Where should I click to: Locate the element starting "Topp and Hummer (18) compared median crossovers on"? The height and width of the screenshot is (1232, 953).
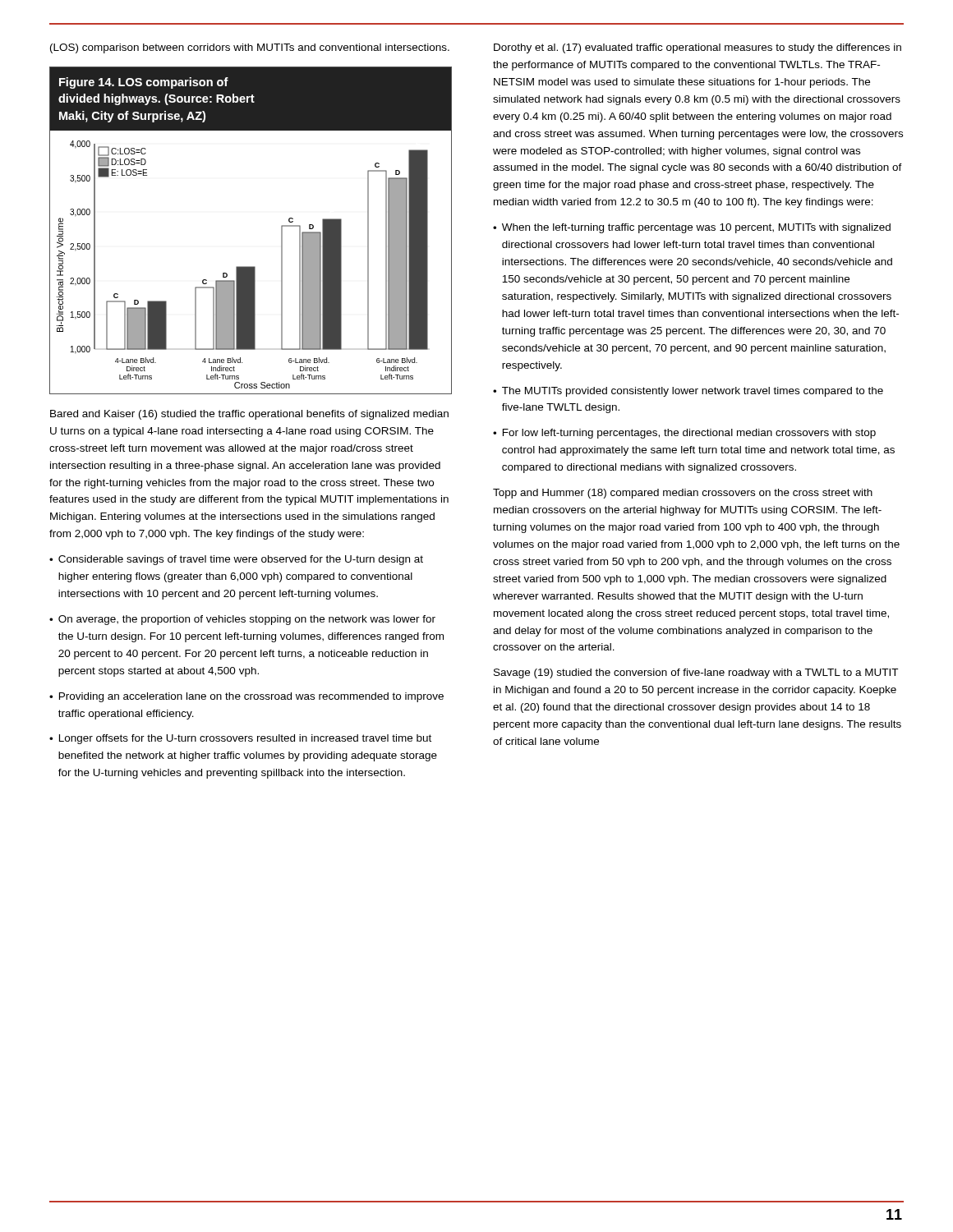(696, 570)
